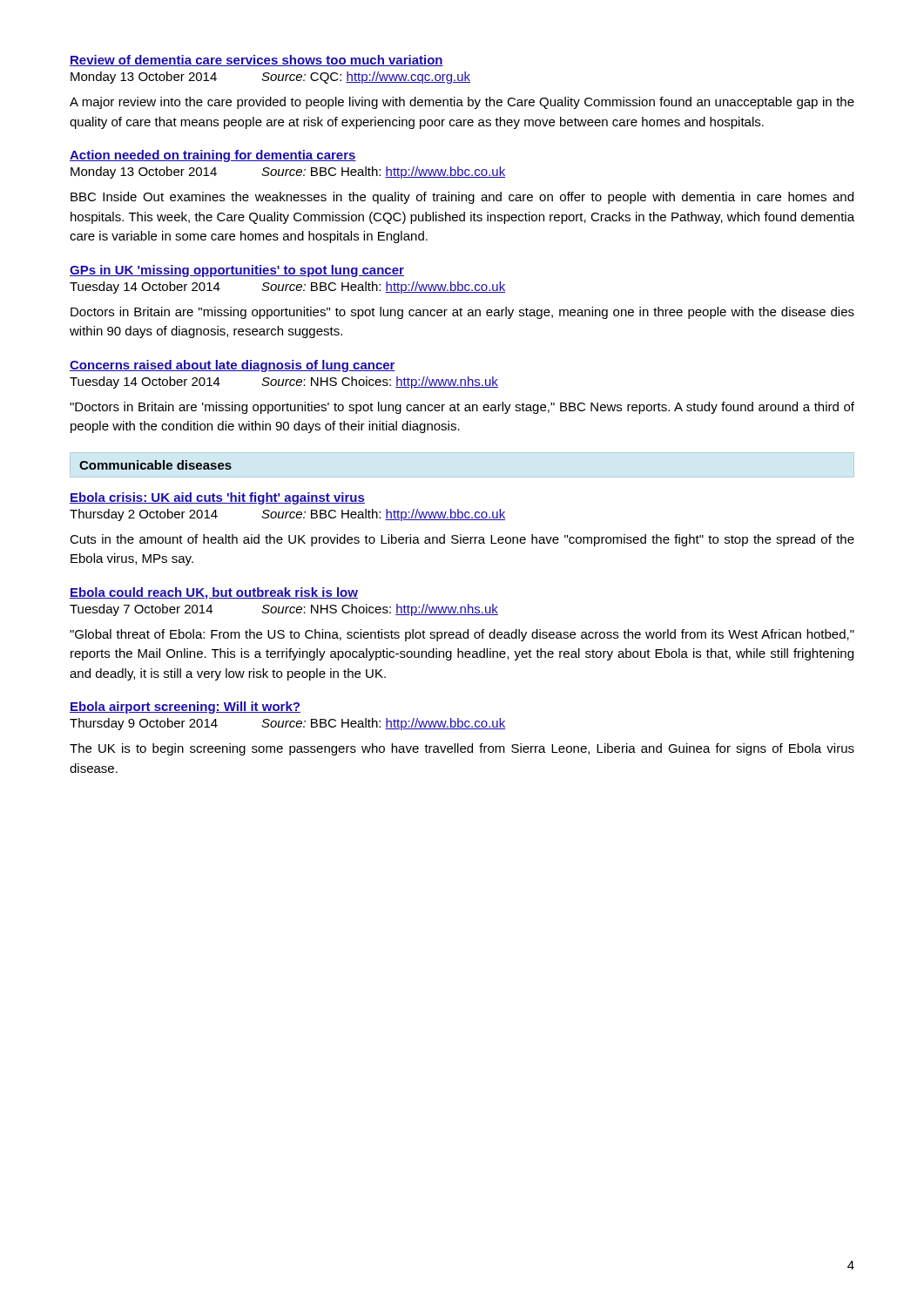Click the passage that begins "Doctors in Britain are"
Viewport: 924px width, 1307px height.
point(462,321)
